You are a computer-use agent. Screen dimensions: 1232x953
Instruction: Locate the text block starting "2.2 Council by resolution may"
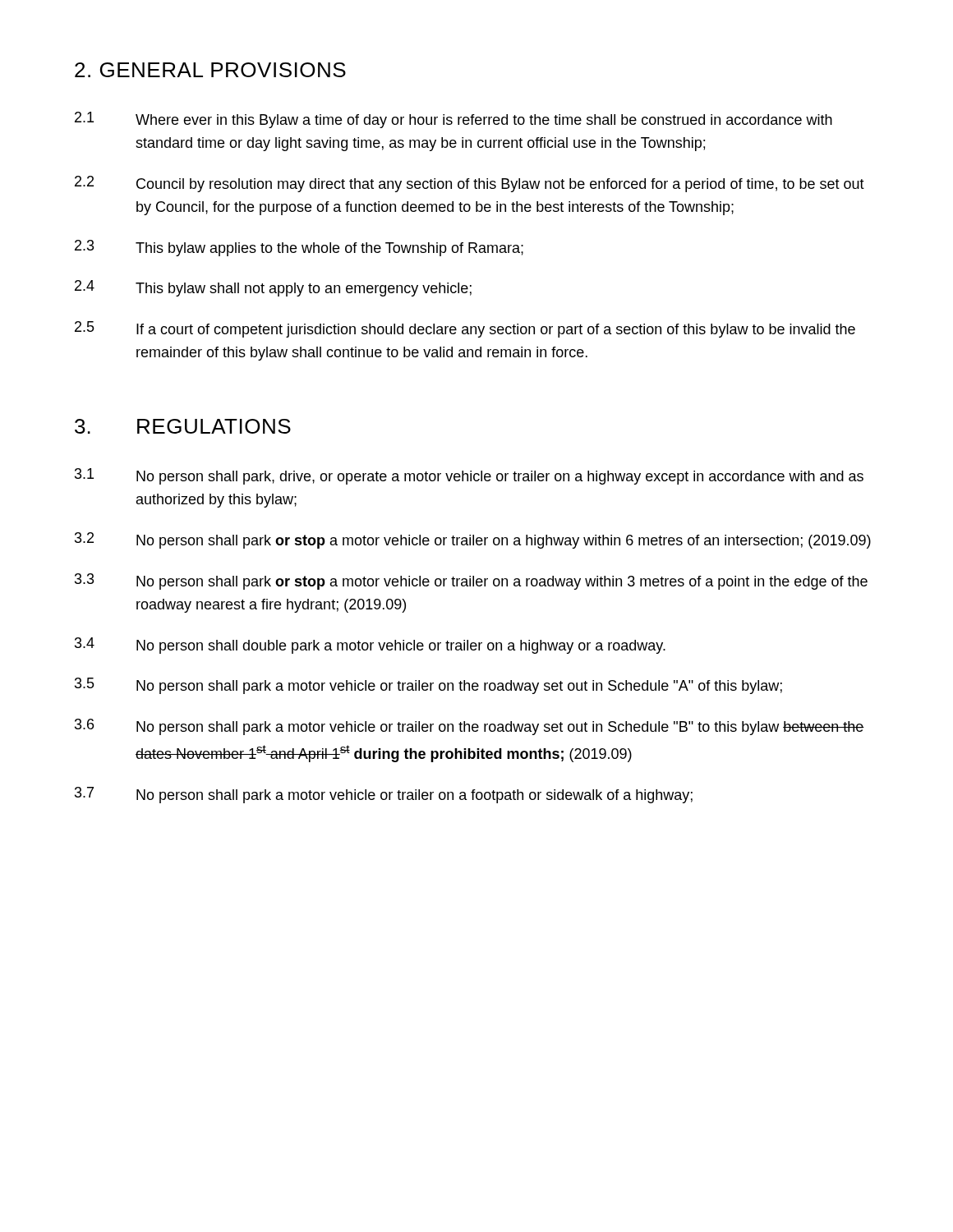tap(476, 196)
